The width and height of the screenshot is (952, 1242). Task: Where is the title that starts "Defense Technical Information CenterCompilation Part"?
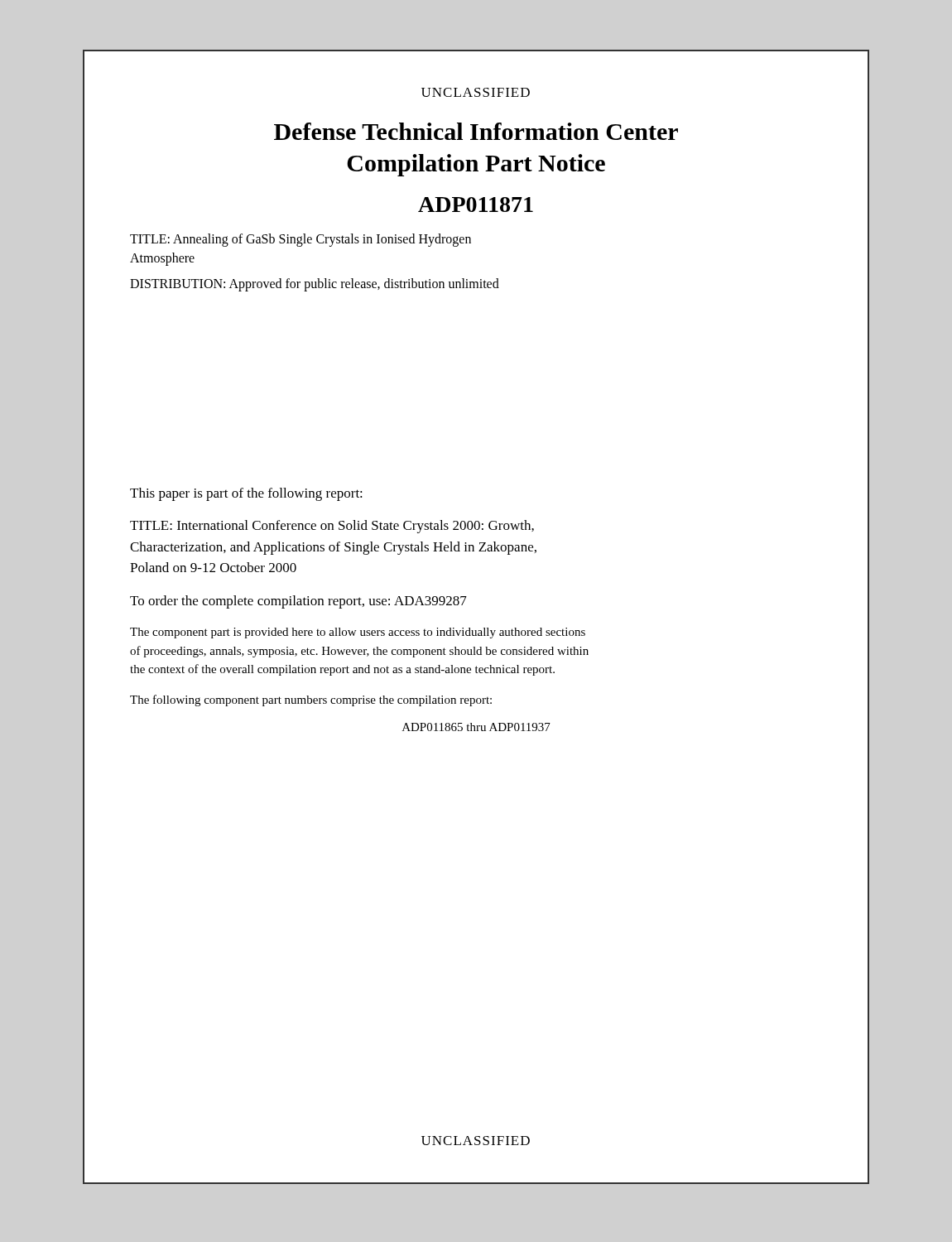(x=476, y=147)
